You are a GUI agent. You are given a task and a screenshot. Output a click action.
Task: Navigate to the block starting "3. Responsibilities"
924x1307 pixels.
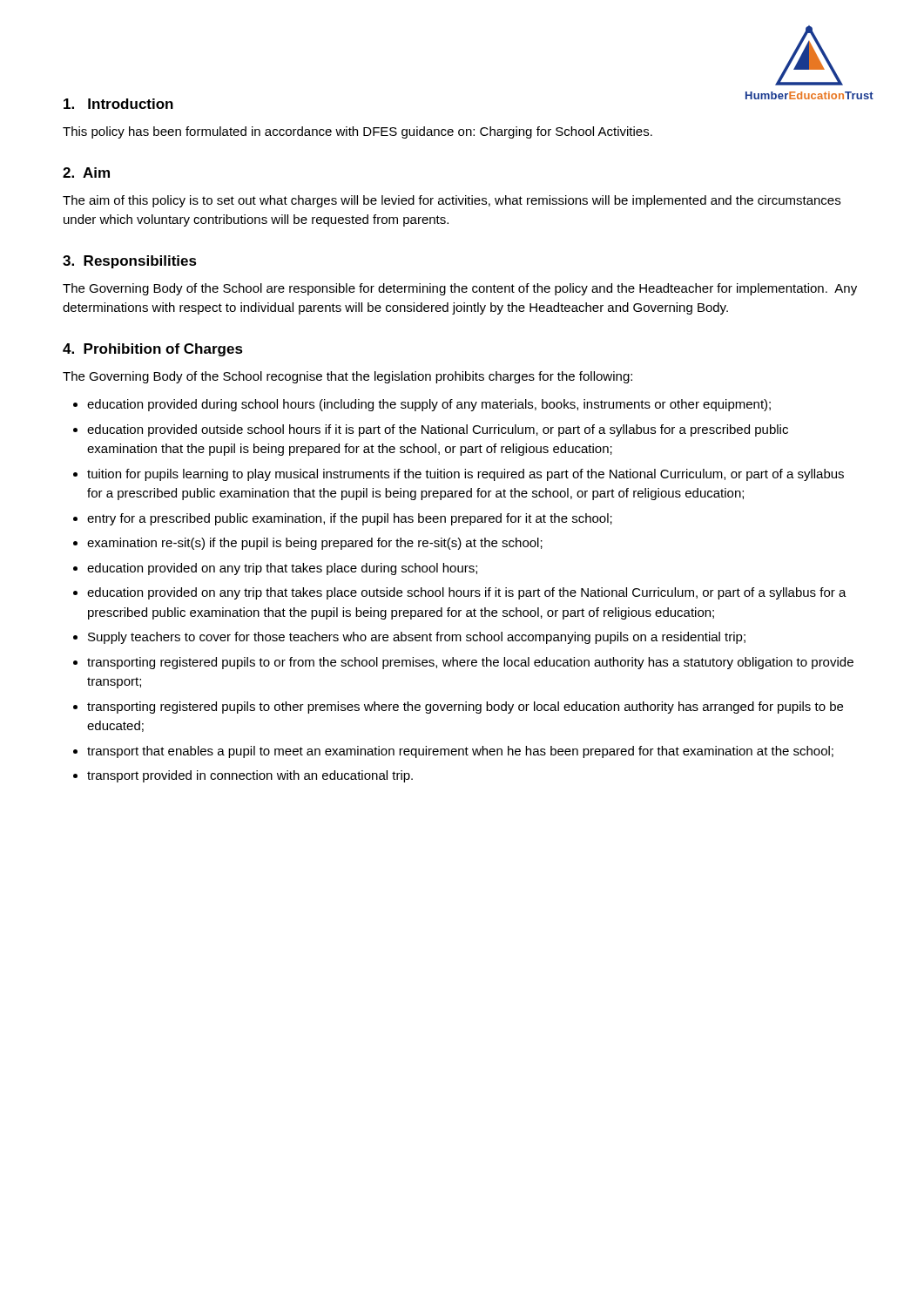[x=130, y=261]
